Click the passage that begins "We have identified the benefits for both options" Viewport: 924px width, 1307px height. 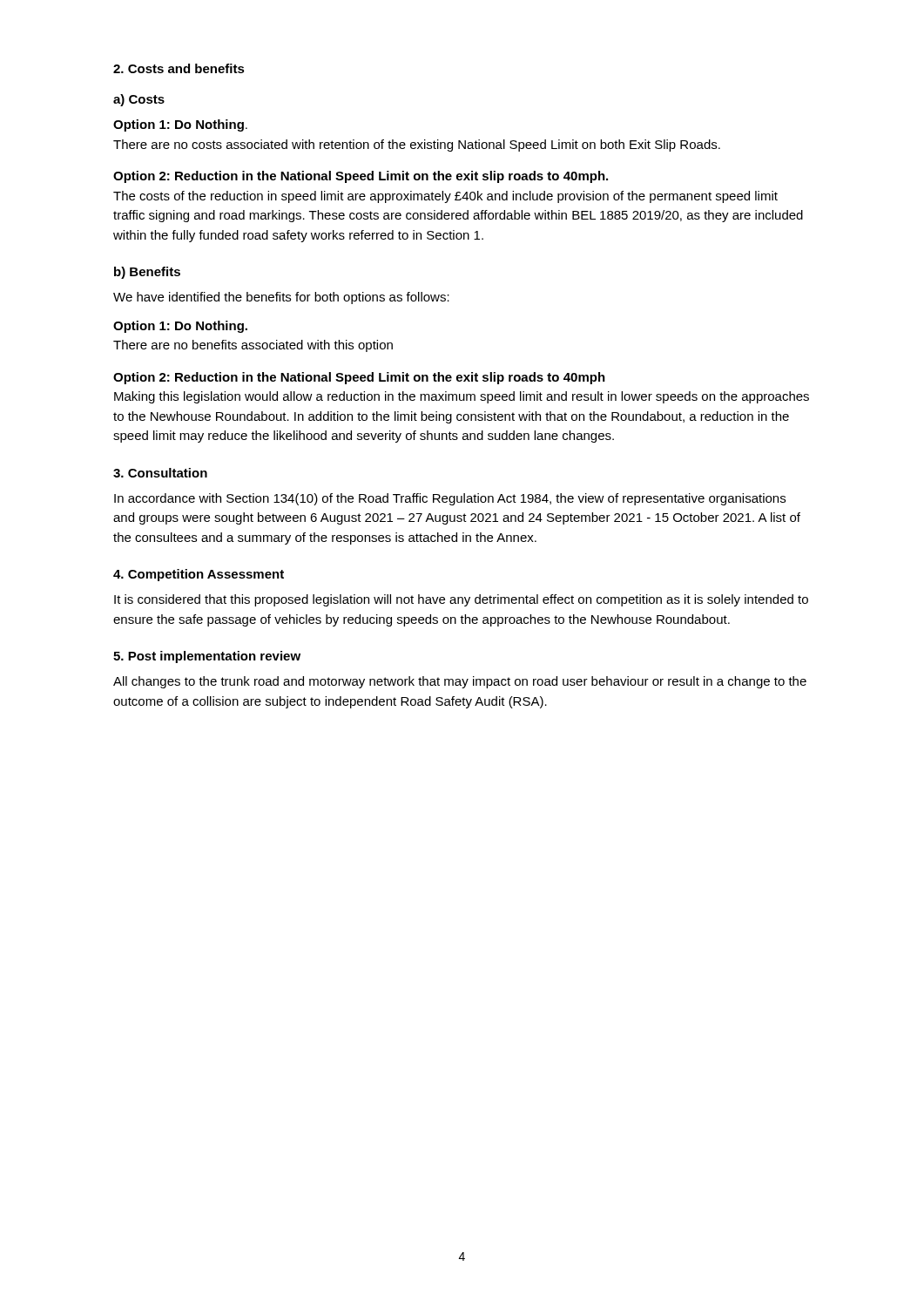pyautogui.click(x=282, y=297)
